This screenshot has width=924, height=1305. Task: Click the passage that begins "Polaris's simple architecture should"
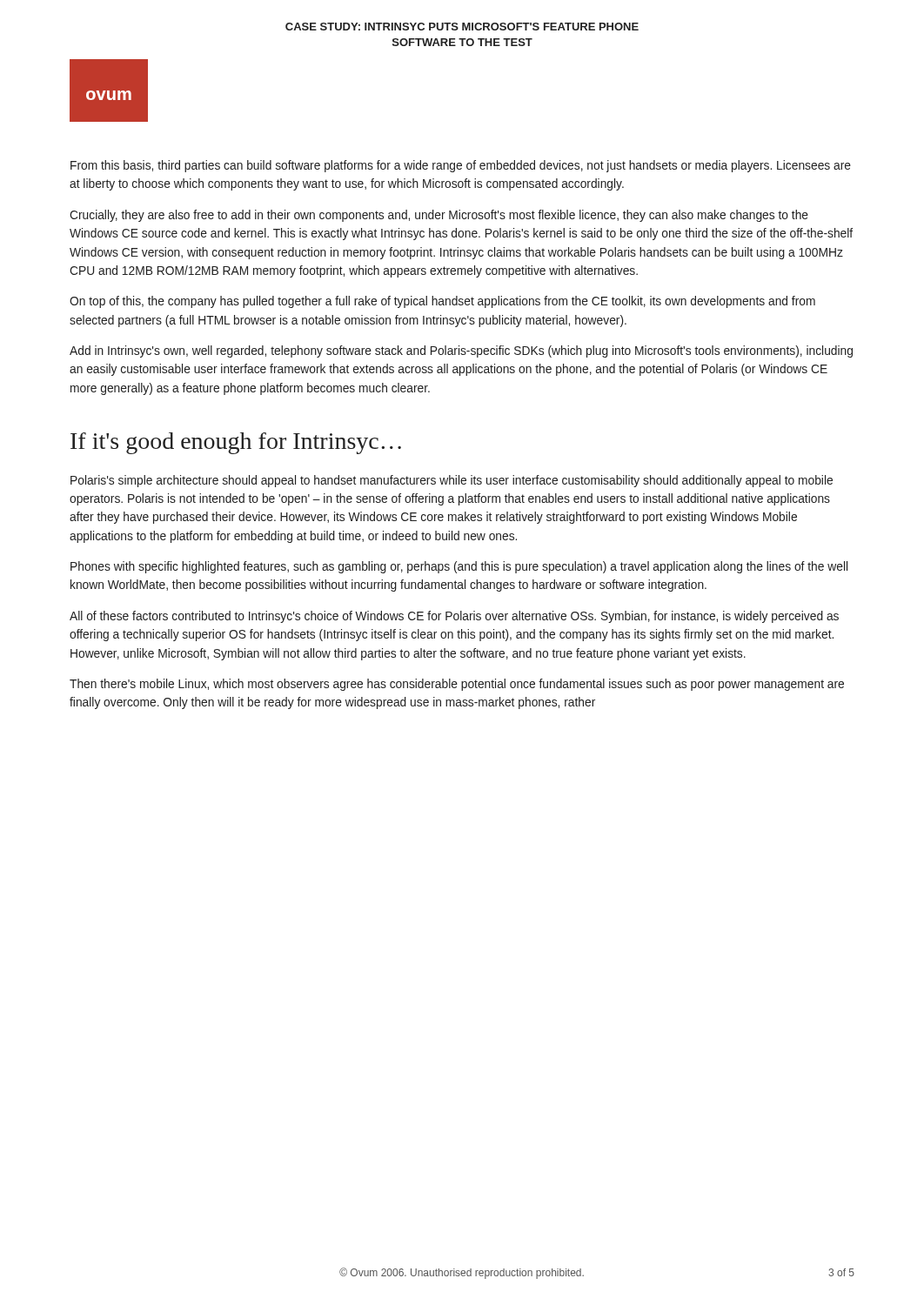click(x=451, y=508)
